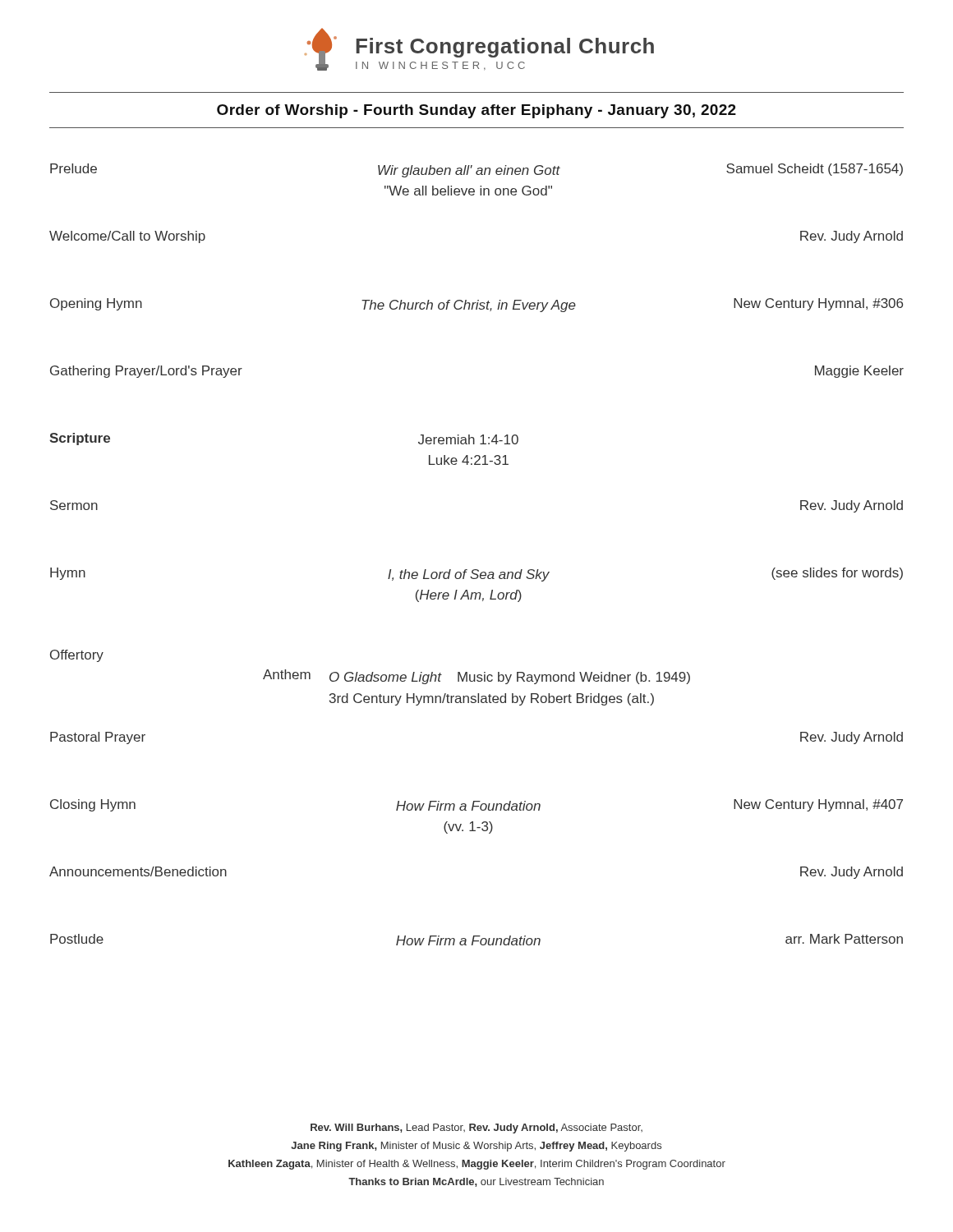Viewport: 953px width, 1232px height.
Task: Navigate to the block starting "Announcements/Benediction Rev. Judy Arnold"
Action: pyautogui.click(x=134, y=873)
